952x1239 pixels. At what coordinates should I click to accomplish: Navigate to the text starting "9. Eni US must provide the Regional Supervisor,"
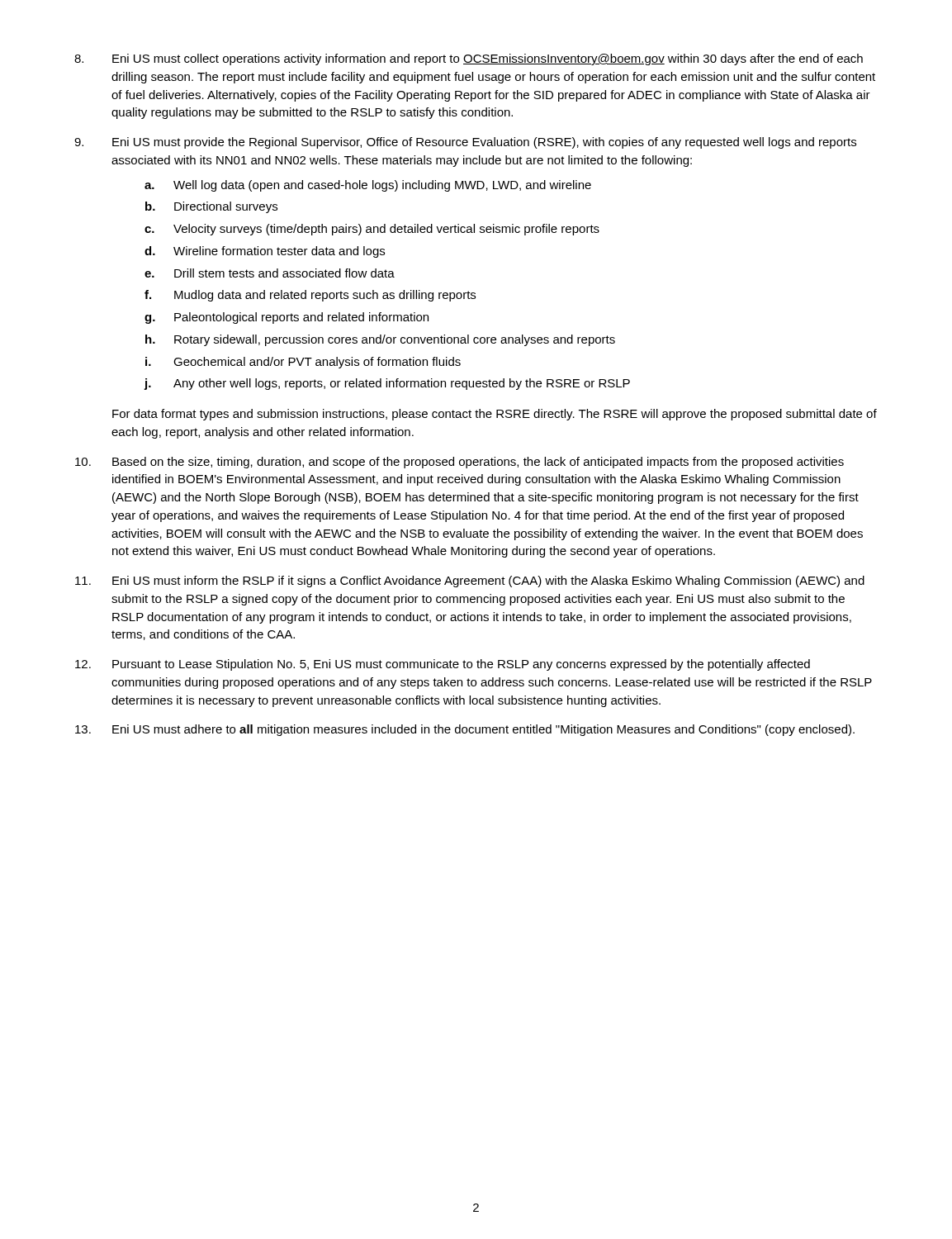point(465,143)
